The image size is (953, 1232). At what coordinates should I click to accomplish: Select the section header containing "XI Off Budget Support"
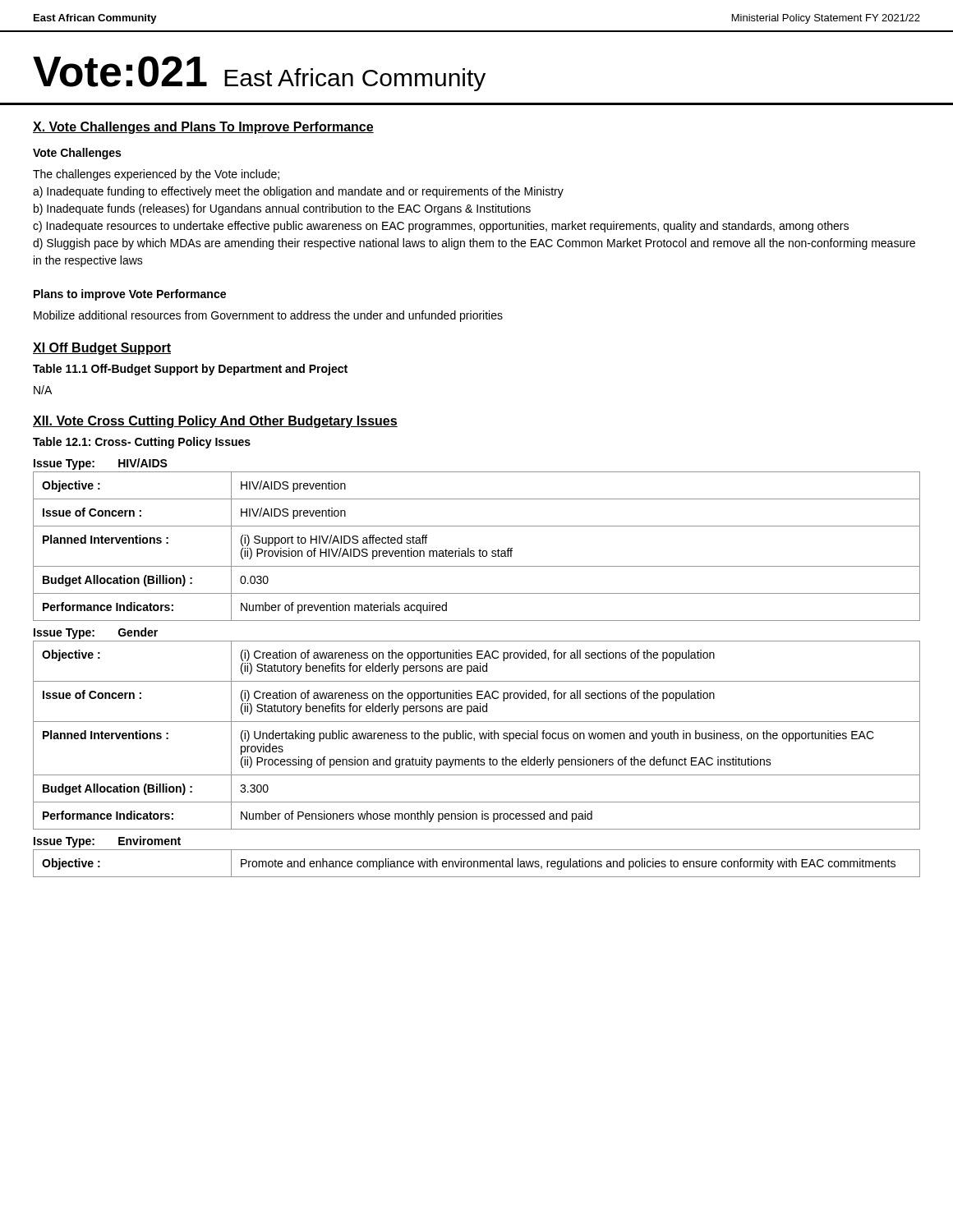click(102, 349)
